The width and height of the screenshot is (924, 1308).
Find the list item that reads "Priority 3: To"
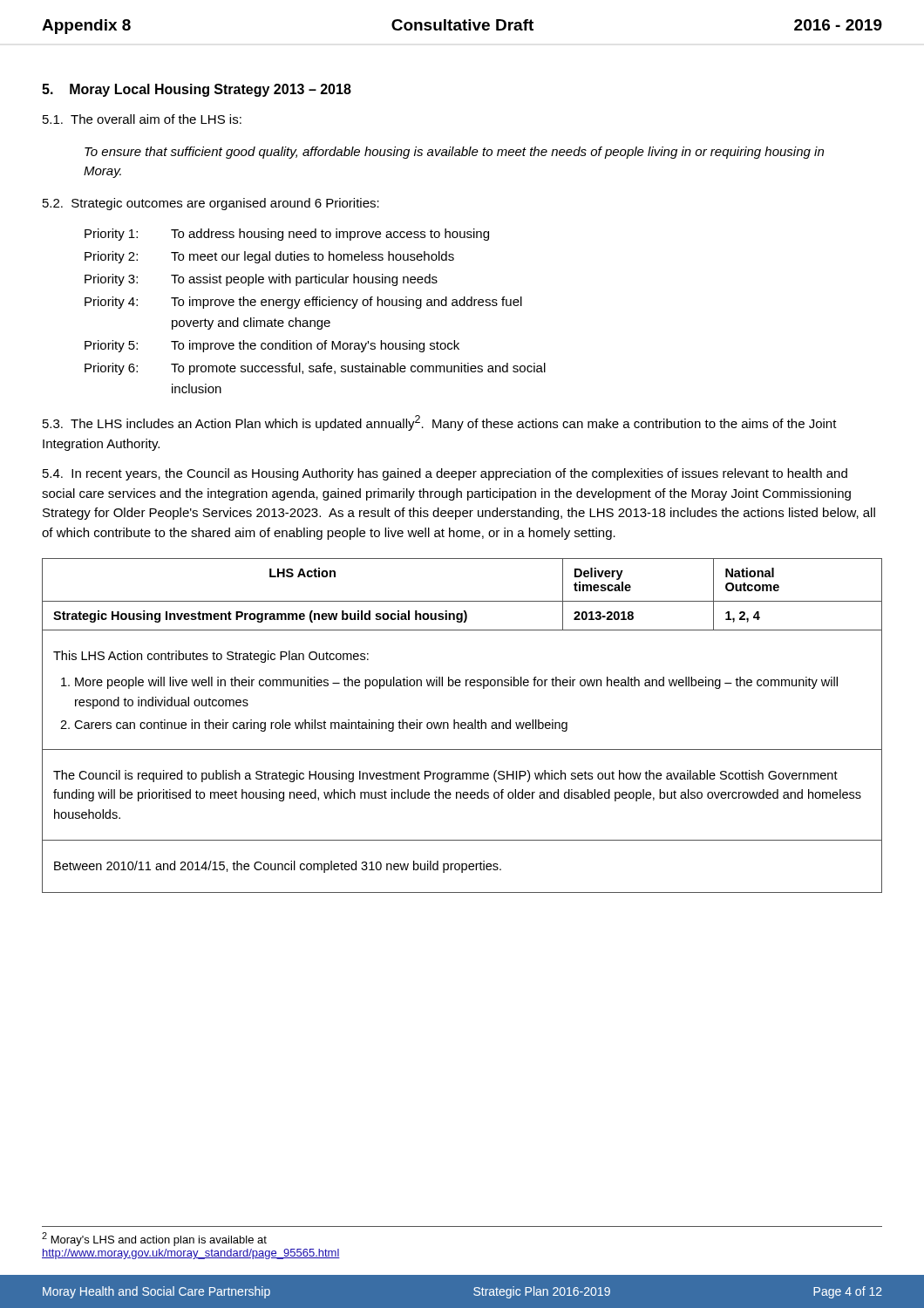click(x=261, y=279)
